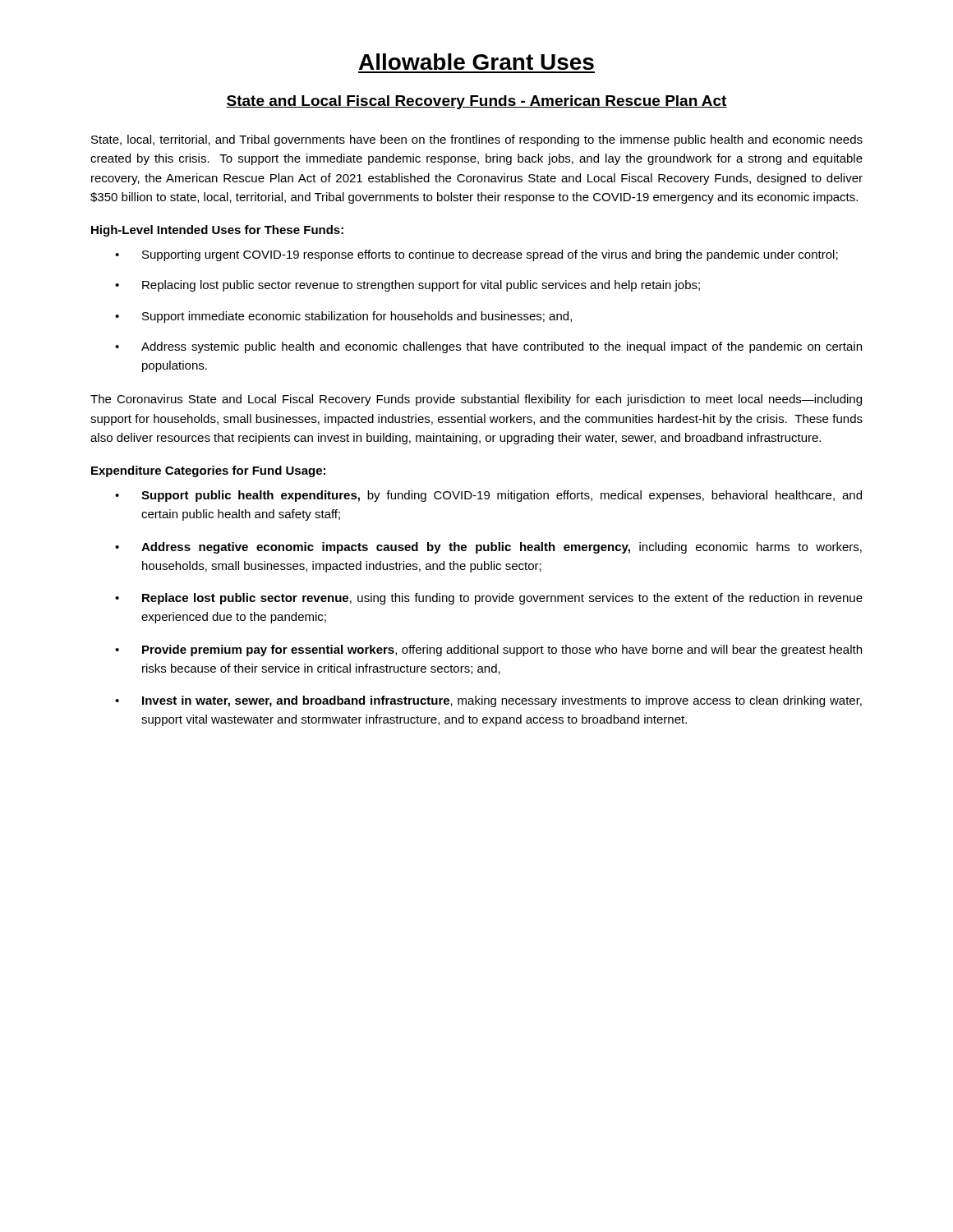Find the block on this page that starts "• Address negative economic impacts caused"

[489, 556]
